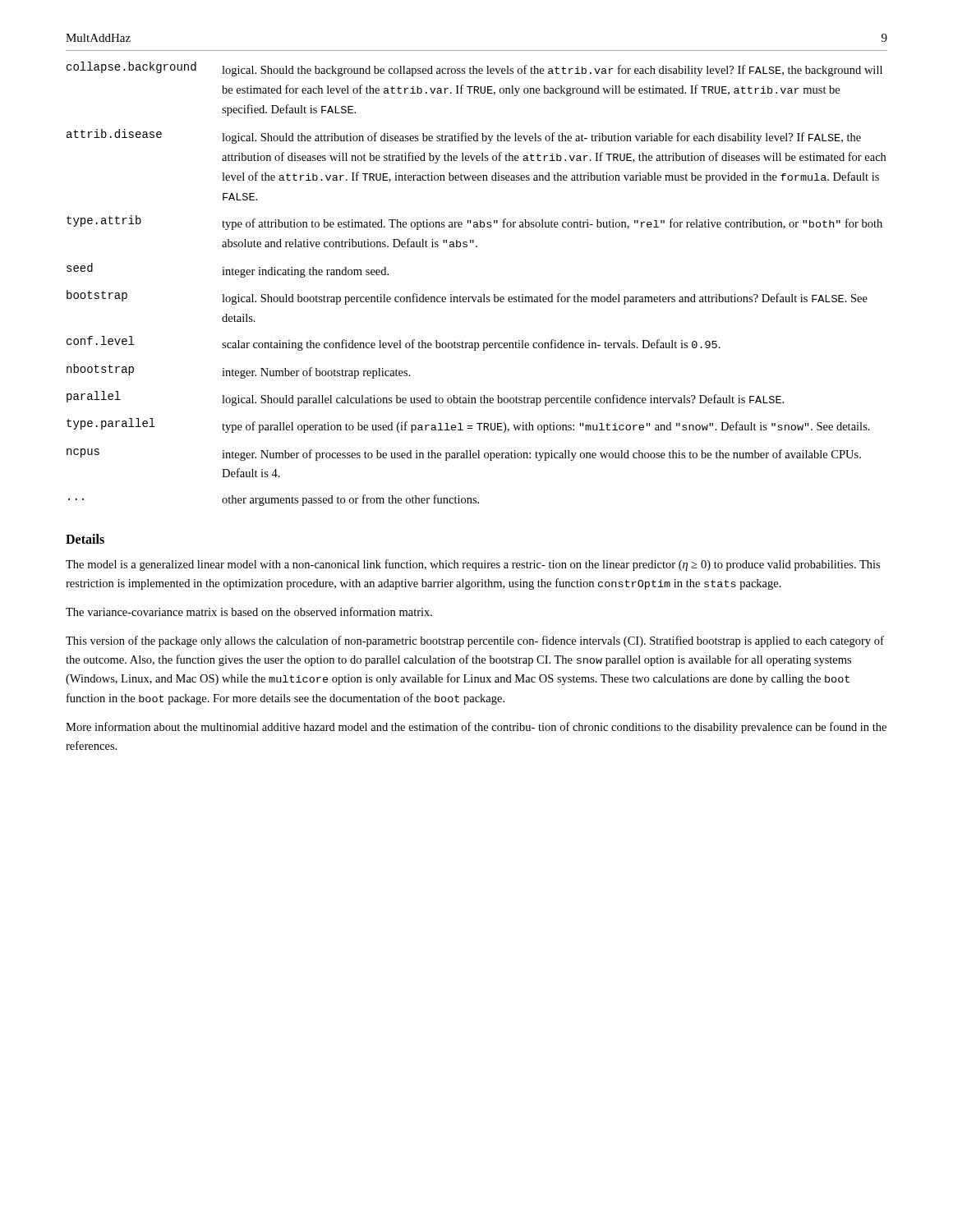953x1232 pixels.
Task: Find the list item that says "nbootstrap integer. Number"
Action: [x=239, y=371]
